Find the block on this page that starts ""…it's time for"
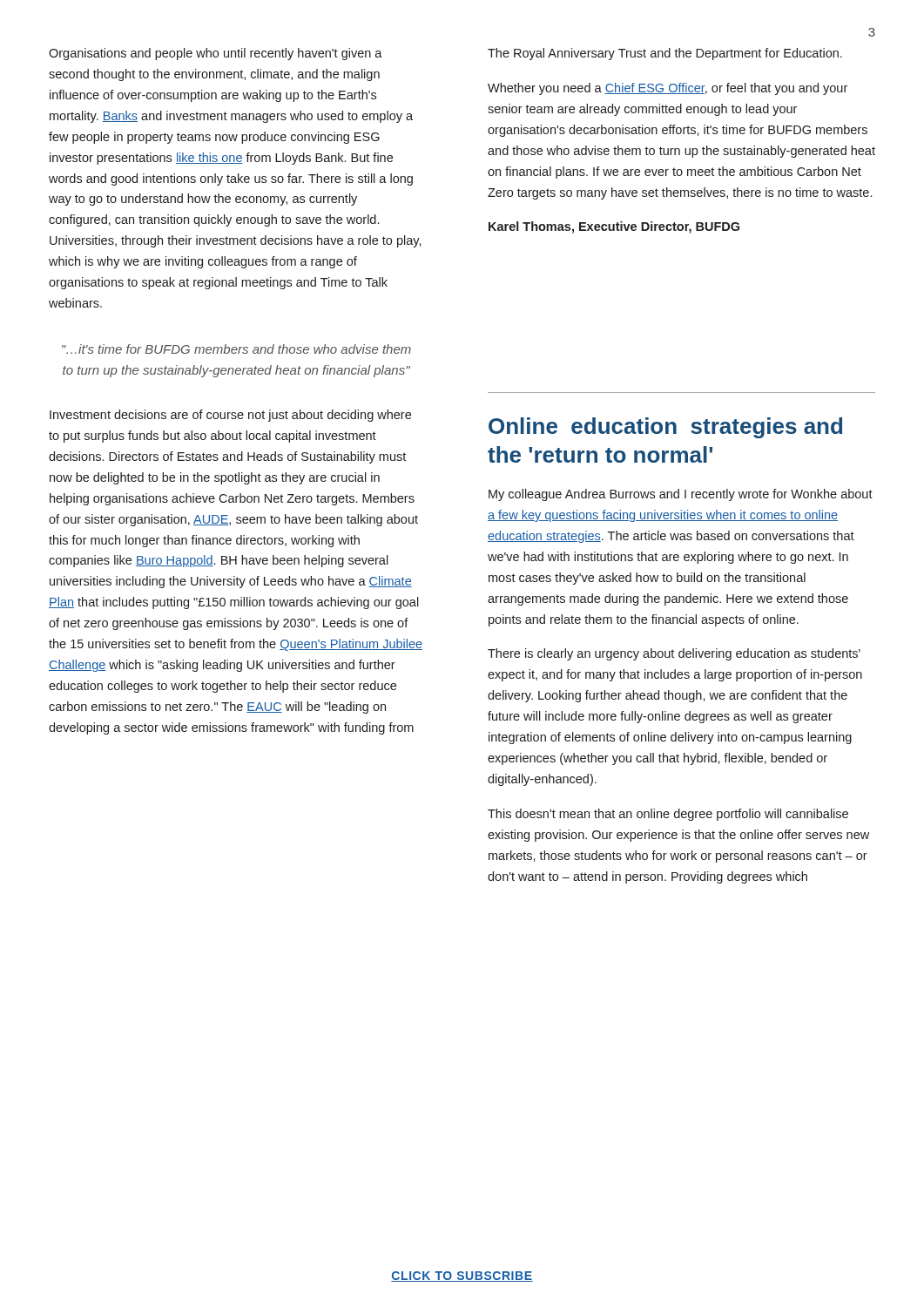The width and height of the screenshot is (924, 1307). coord(236,359)
